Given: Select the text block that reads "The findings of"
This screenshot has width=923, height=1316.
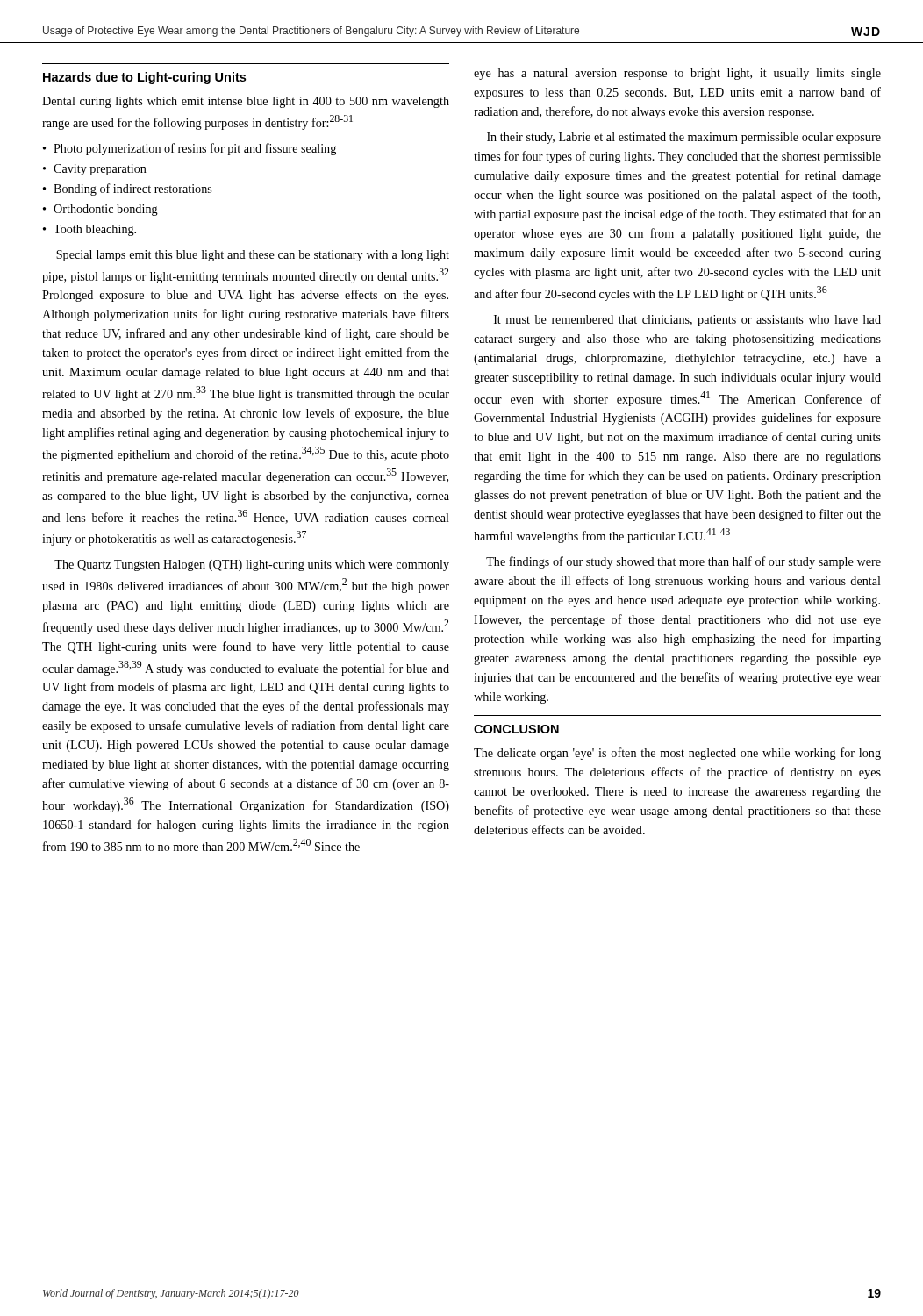Looking at the screenshot, I should [x=677, y=629].
